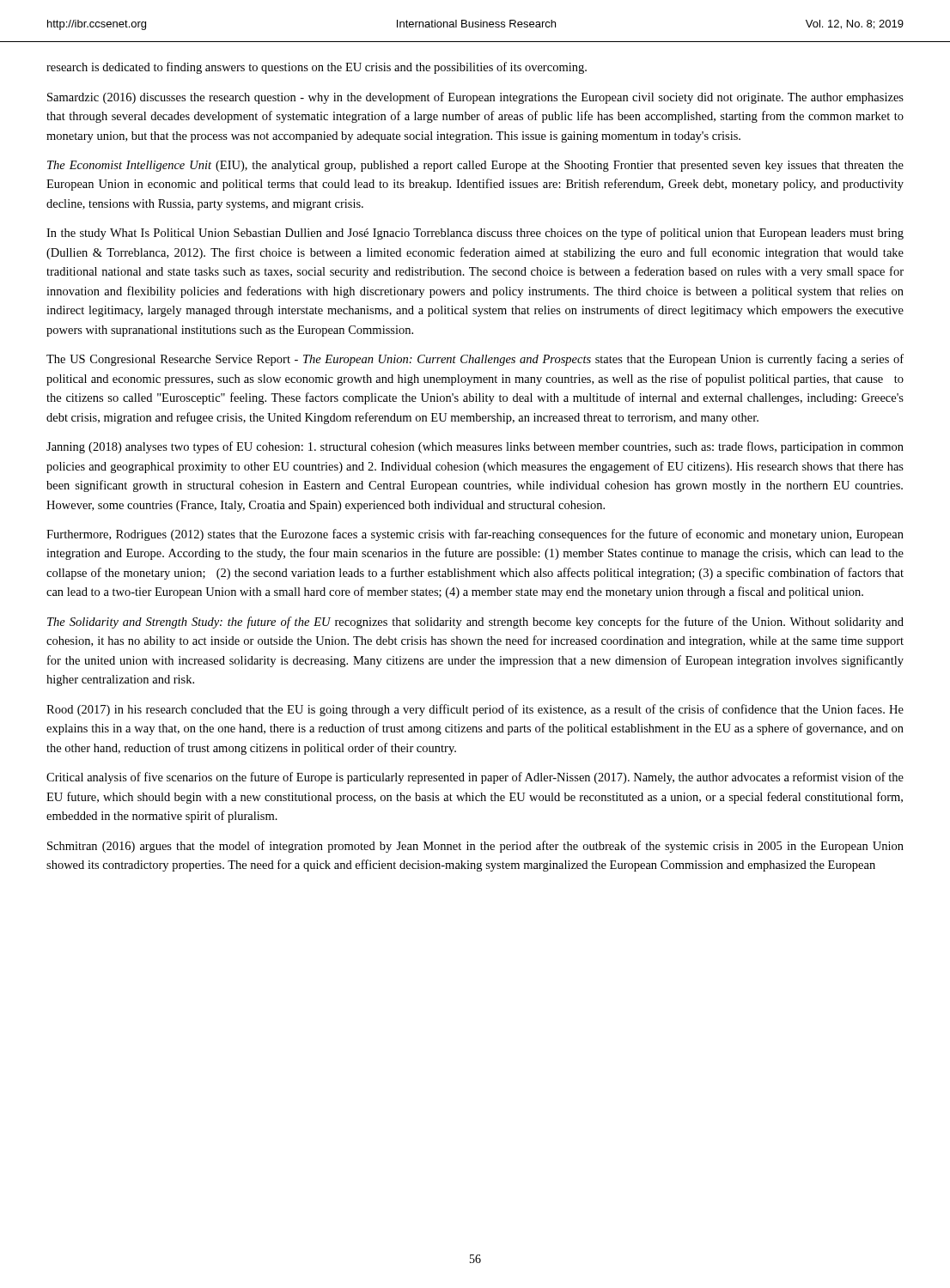Image resolution: width=950 pixels, height=1288 pixels.
Task: Click on the text block containing "Janning (2018) analyses two types of"
Action: (x=475, y=476)
